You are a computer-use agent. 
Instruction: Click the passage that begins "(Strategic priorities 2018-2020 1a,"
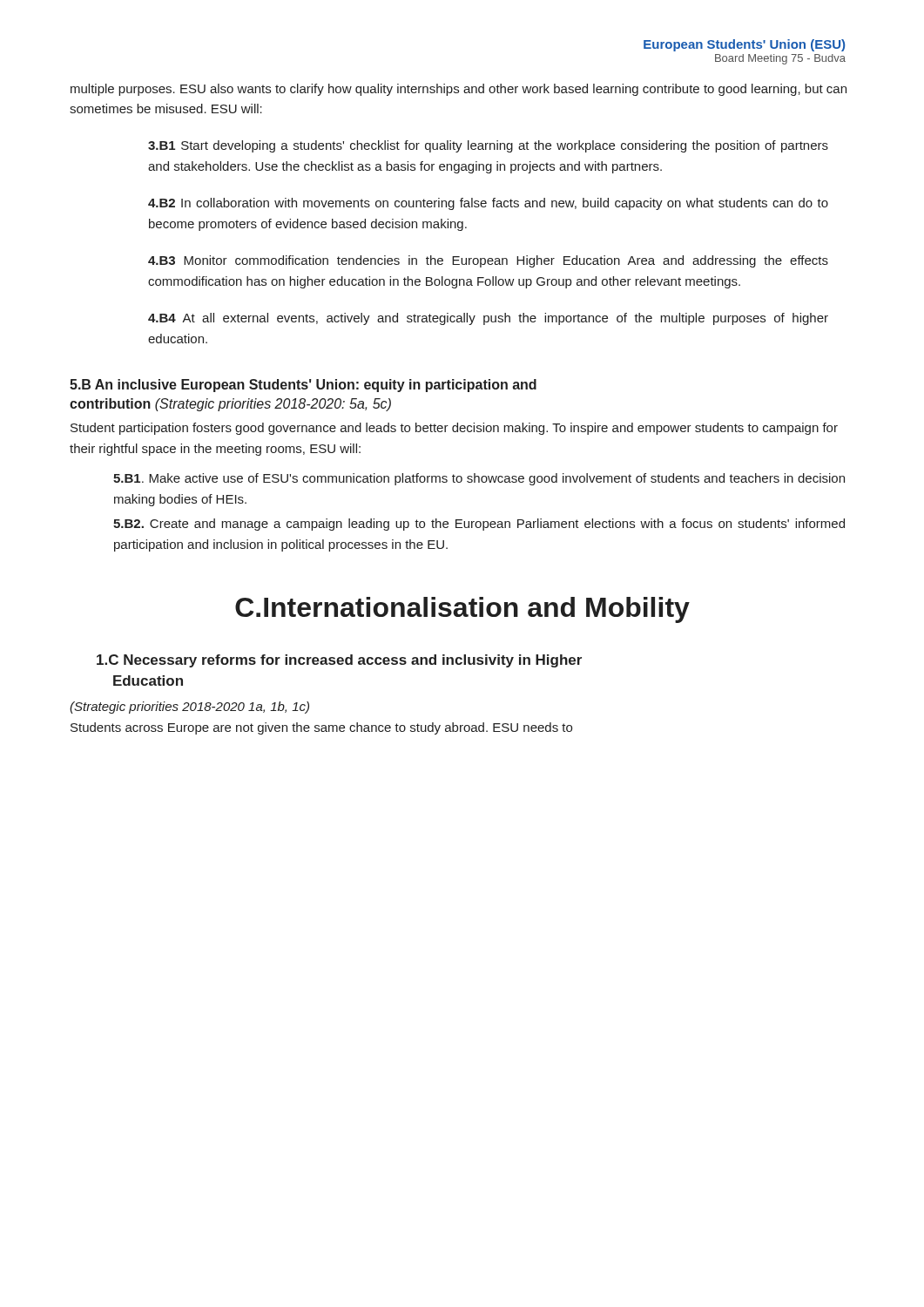190,706
